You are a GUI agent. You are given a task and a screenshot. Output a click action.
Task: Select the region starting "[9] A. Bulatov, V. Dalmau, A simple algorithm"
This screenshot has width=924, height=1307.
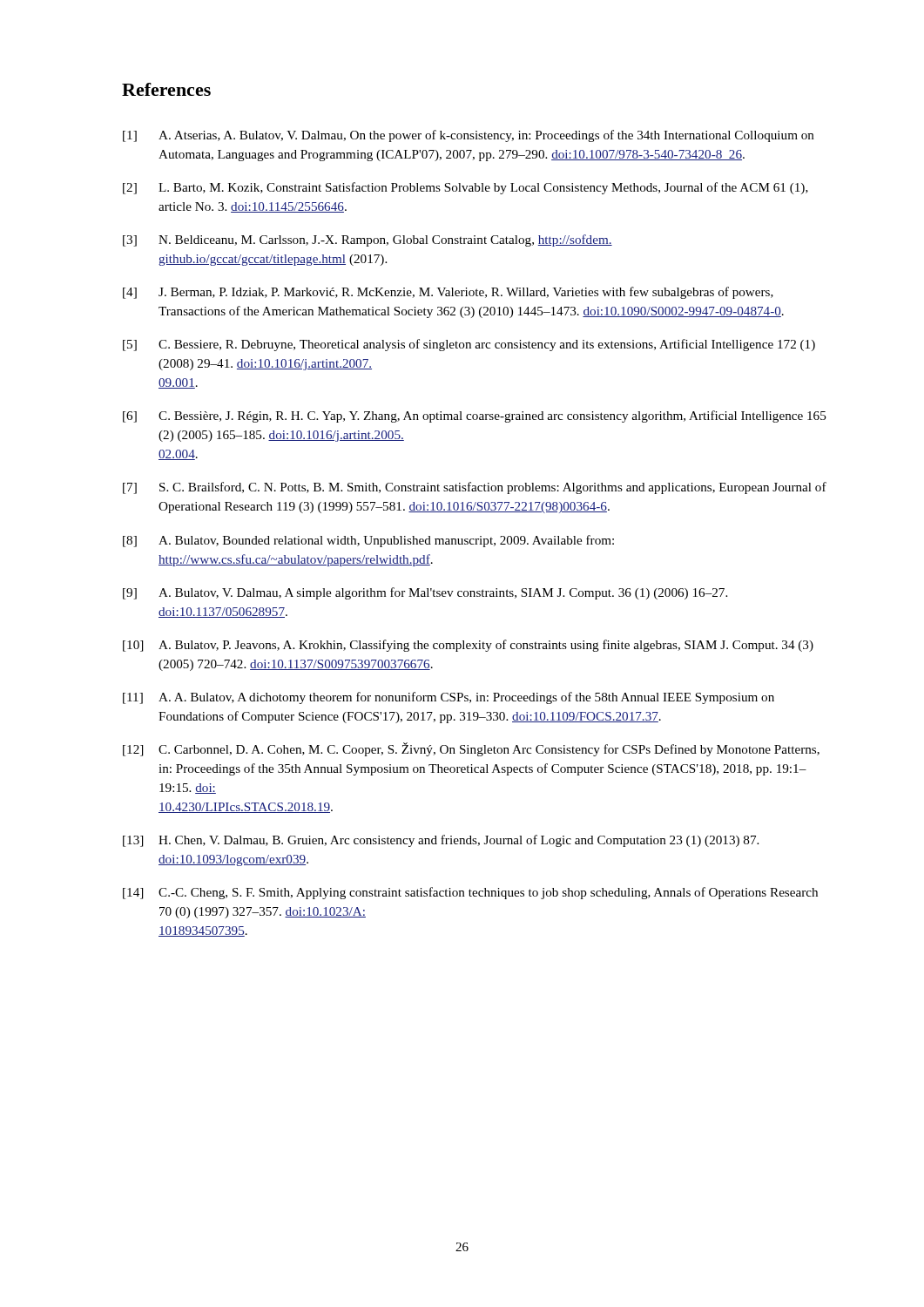(475, 602)
